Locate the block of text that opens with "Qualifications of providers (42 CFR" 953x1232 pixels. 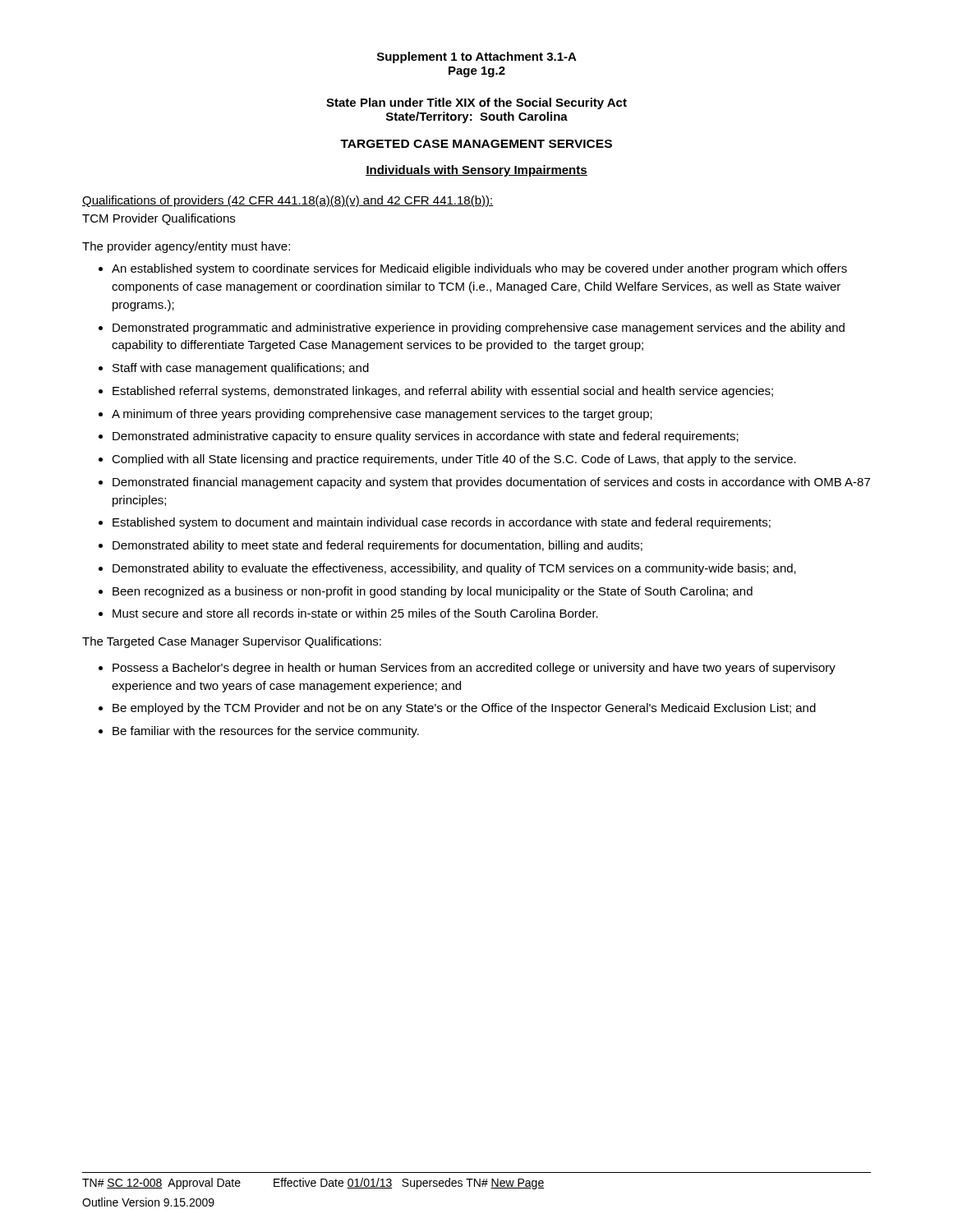[x=288, y=209]
